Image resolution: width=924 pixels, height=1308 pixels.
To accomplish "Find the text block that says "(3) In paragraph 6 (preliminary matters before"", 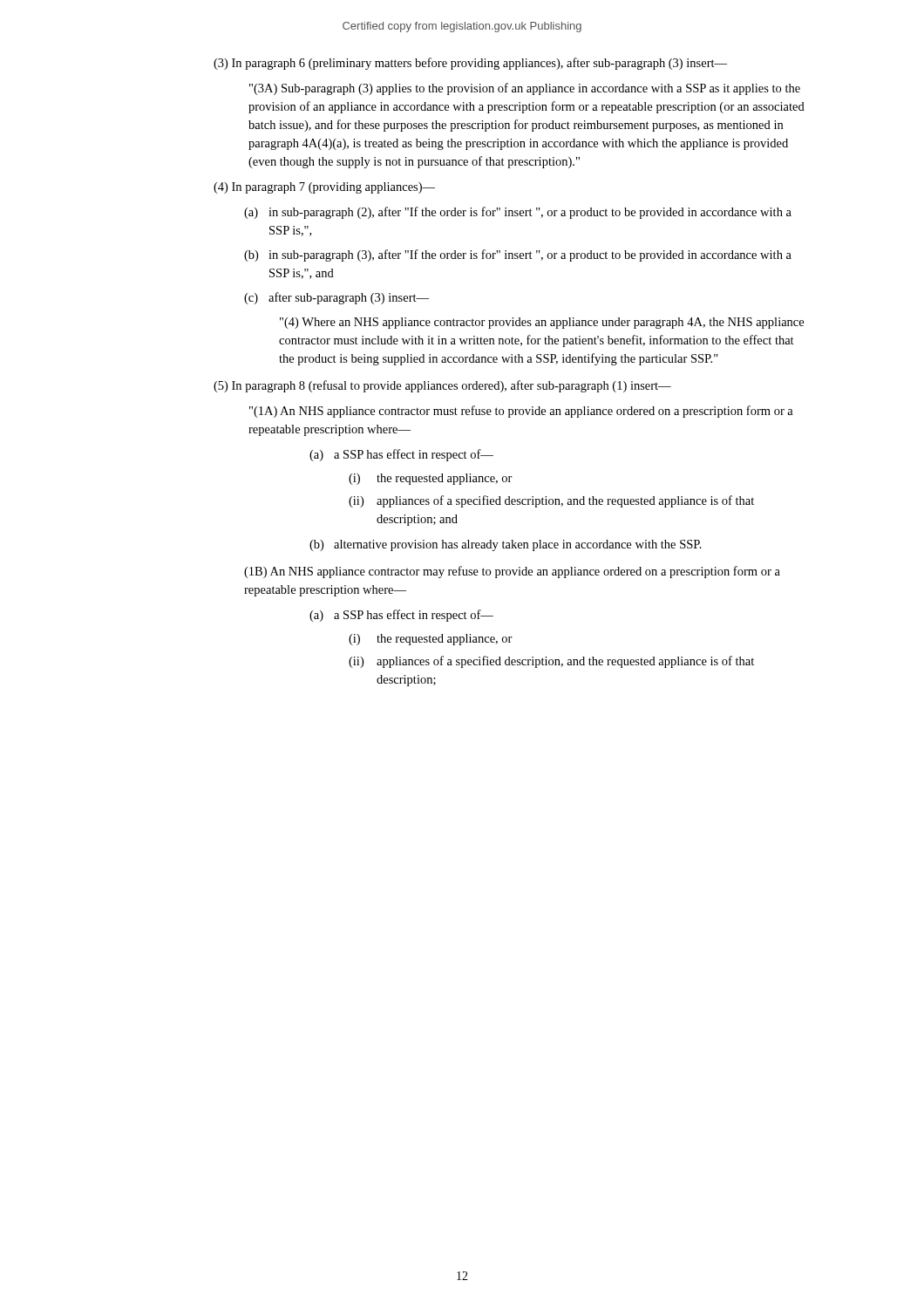I will pos(470,63).
